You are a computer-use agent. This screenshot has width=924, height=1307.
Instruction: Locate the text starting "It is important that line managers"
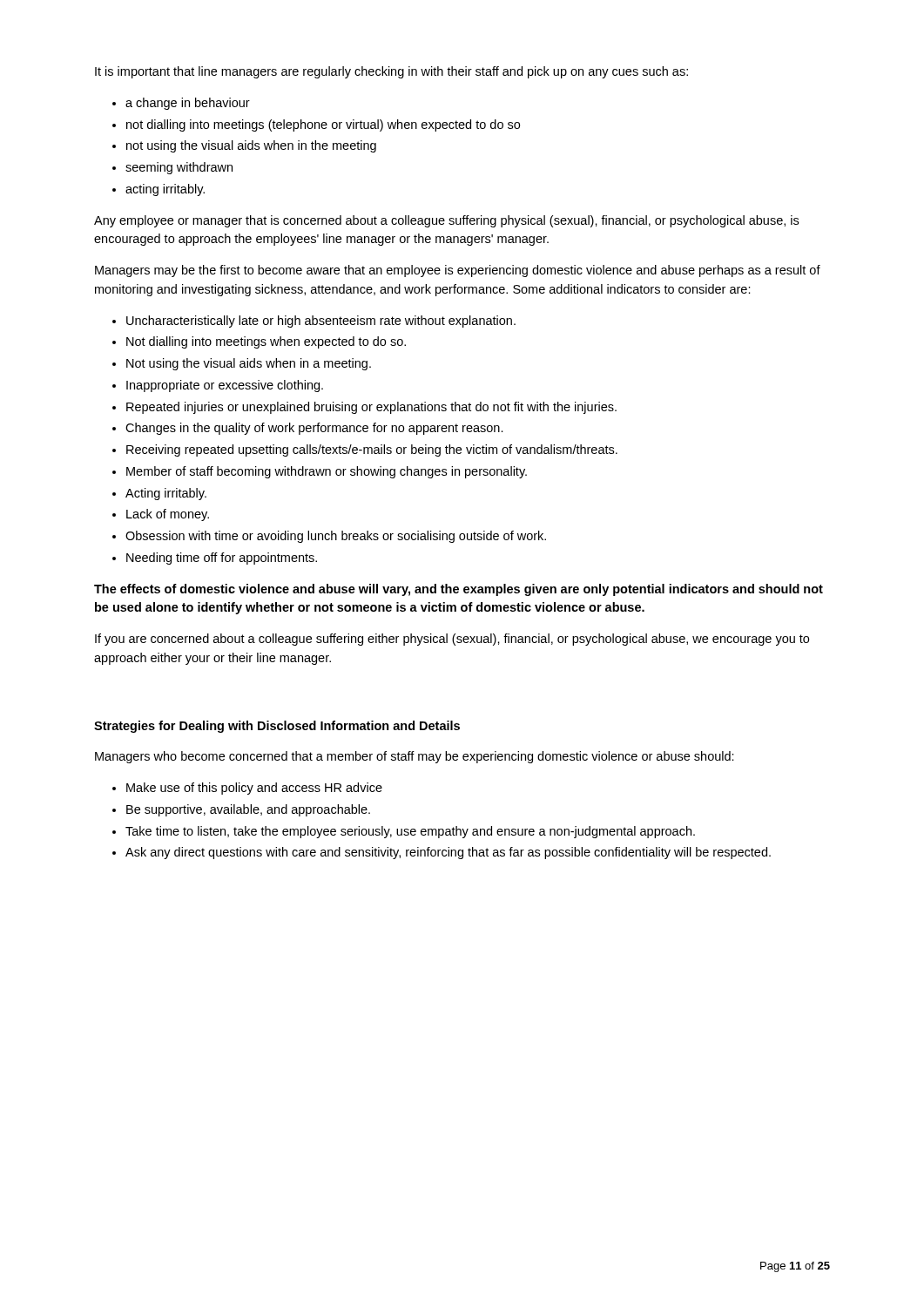pos(392,71)
